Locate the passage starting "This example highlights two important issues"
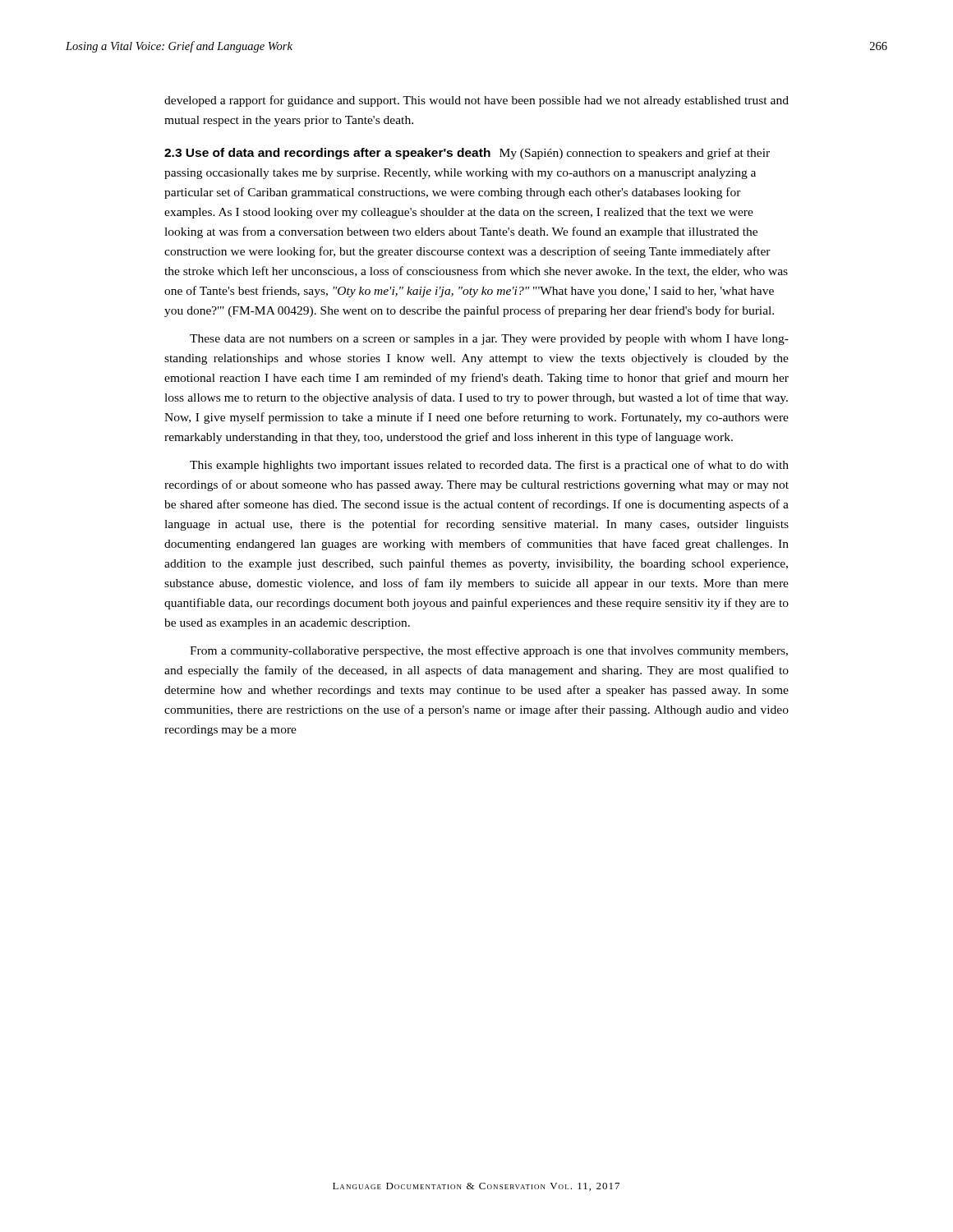Viewport: 953px width, 1232px height. coord(476,544)
